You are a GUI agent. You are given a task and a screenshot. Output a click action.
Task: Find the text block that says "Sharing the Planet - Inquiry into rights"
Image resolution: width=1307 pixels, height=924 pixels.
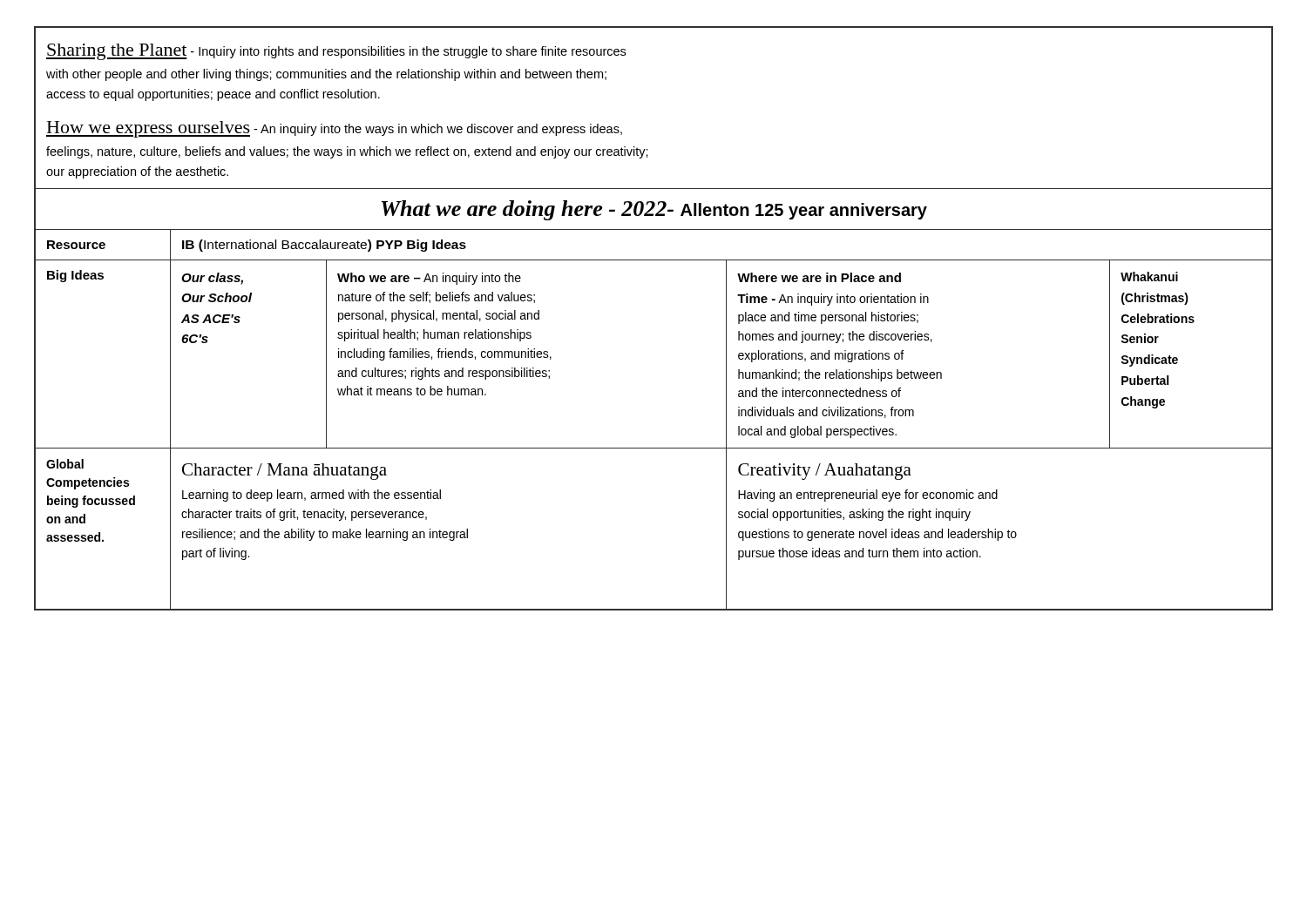[336, 52]
